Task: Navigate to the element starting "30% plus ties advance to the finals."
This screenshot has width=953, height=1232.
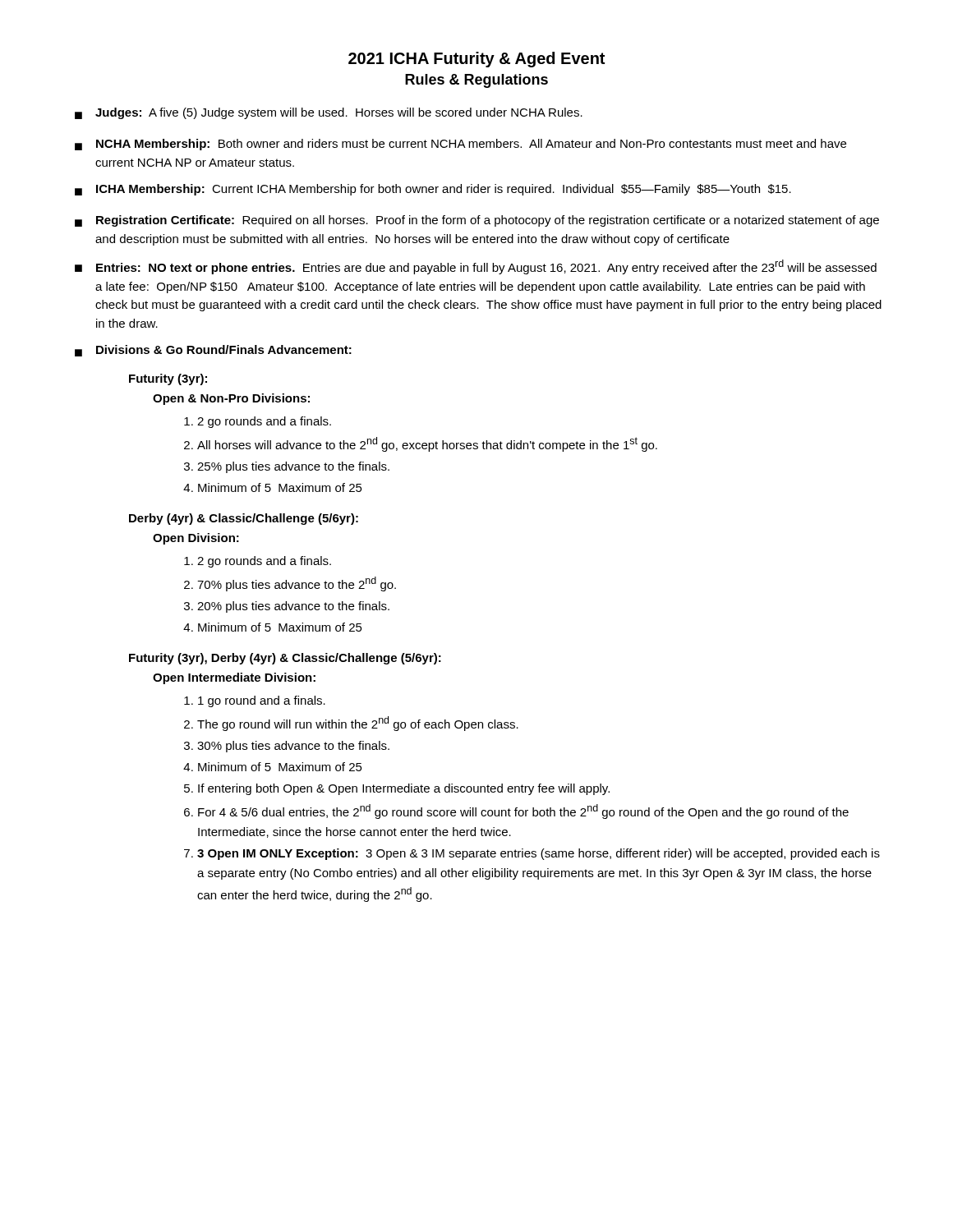Action: (x=294, y=745)
